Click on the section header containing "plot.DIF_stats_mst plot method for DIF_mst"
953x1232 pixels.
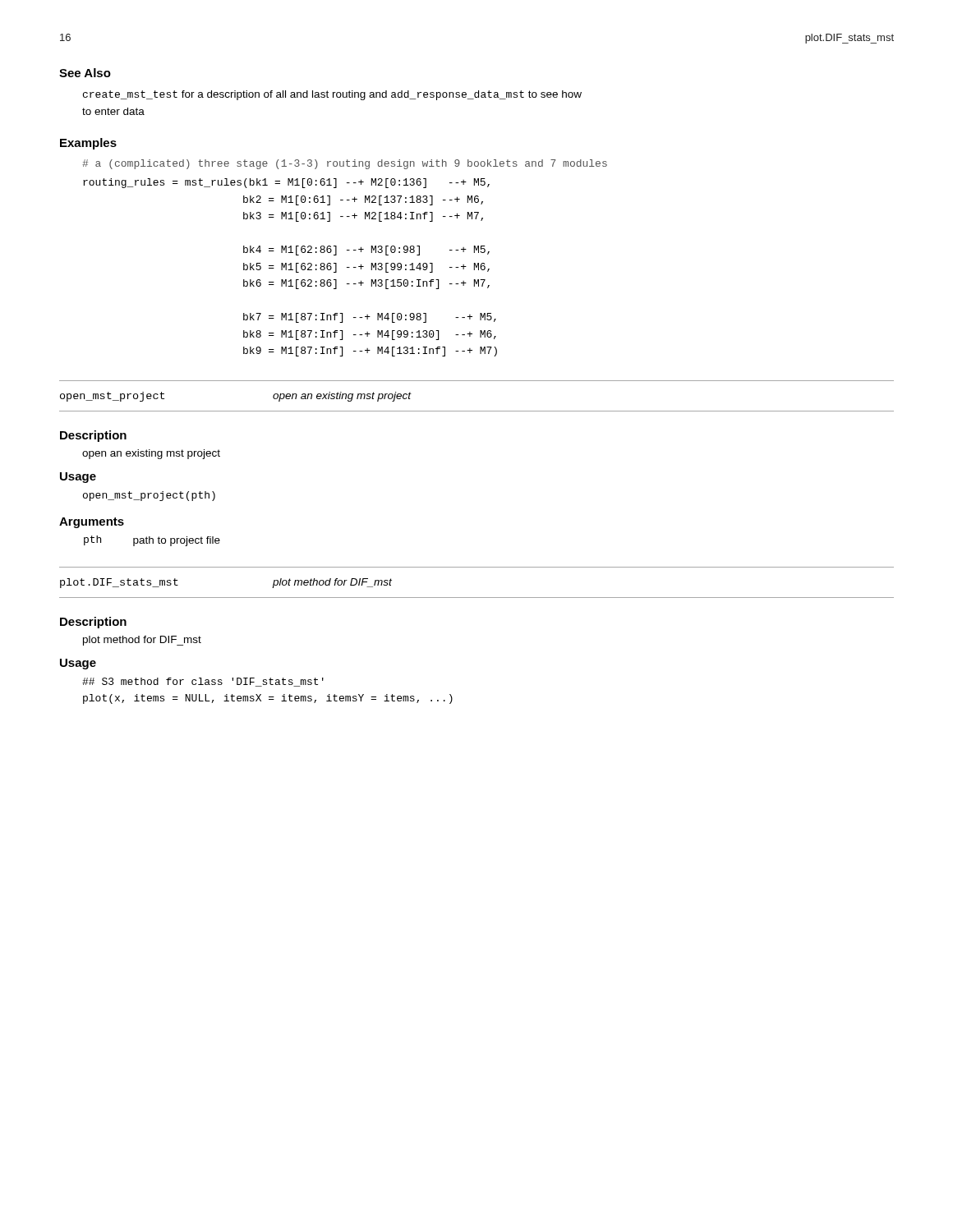[122, 583]
